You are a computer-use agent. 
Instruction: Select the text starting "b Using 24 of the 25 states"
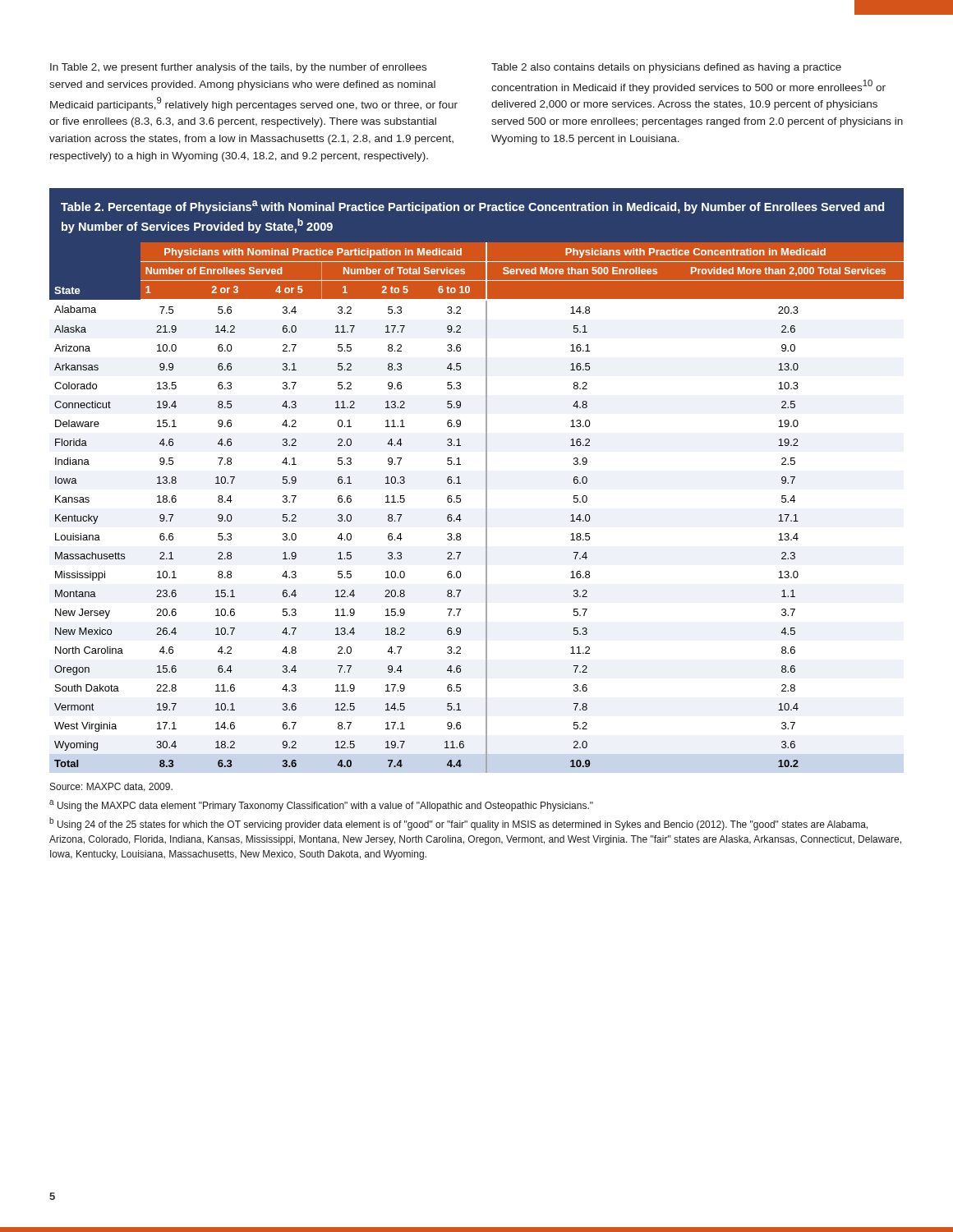[x=476, y=838]
